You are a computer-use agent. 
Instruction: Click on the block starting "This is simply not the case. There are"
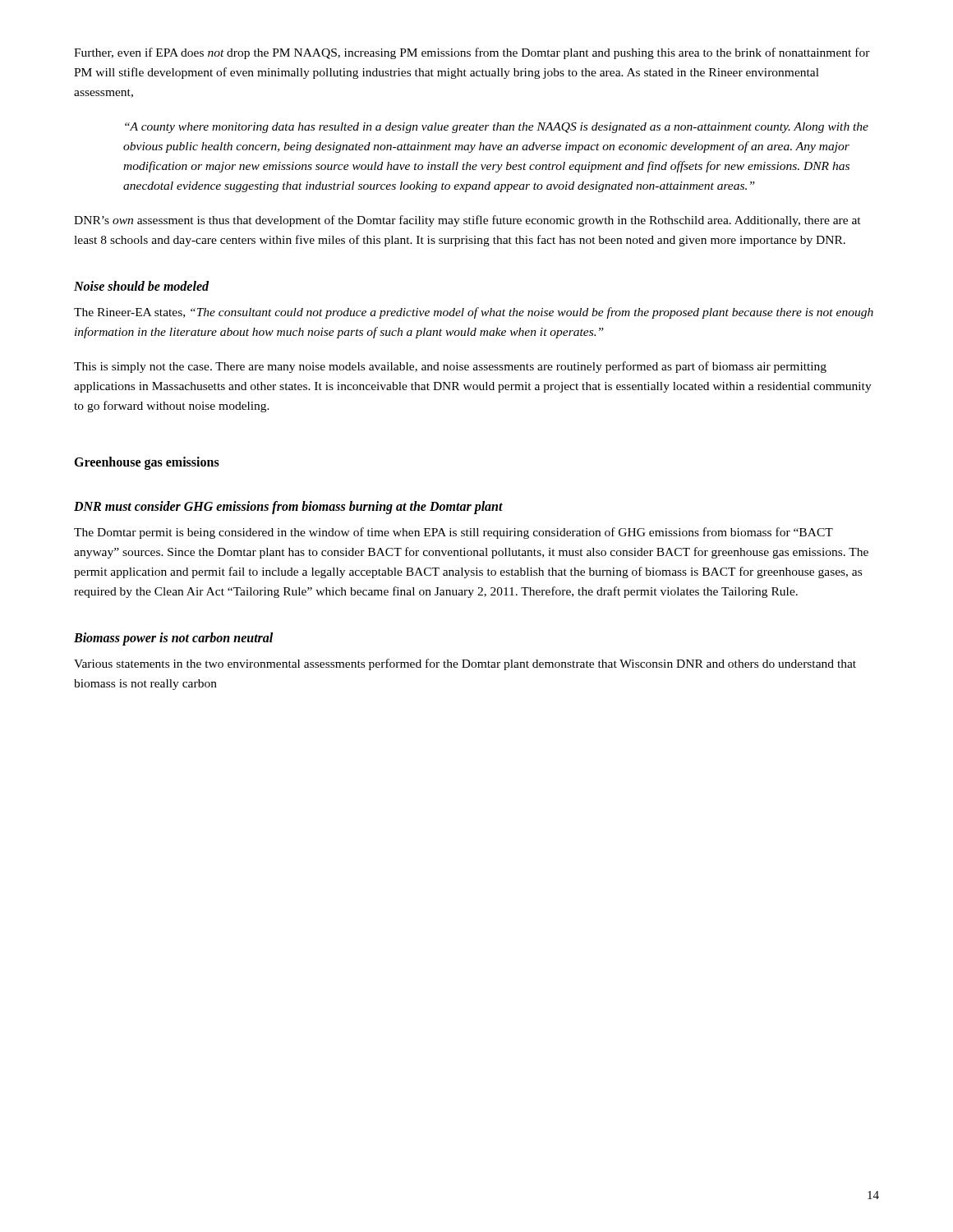click(473, 386)
